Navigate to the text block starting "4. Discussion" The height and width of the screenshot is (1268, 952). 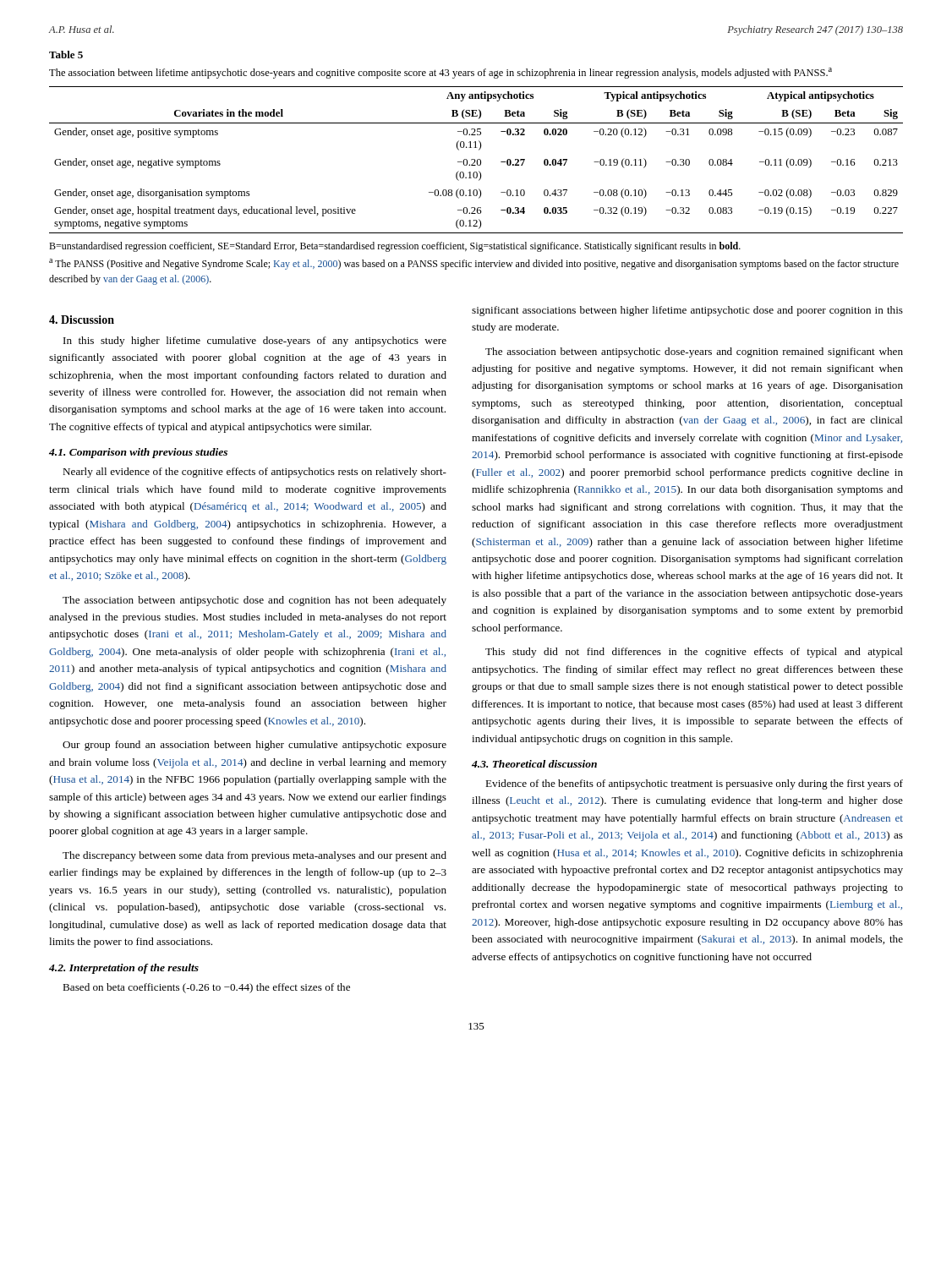(82, 320)
